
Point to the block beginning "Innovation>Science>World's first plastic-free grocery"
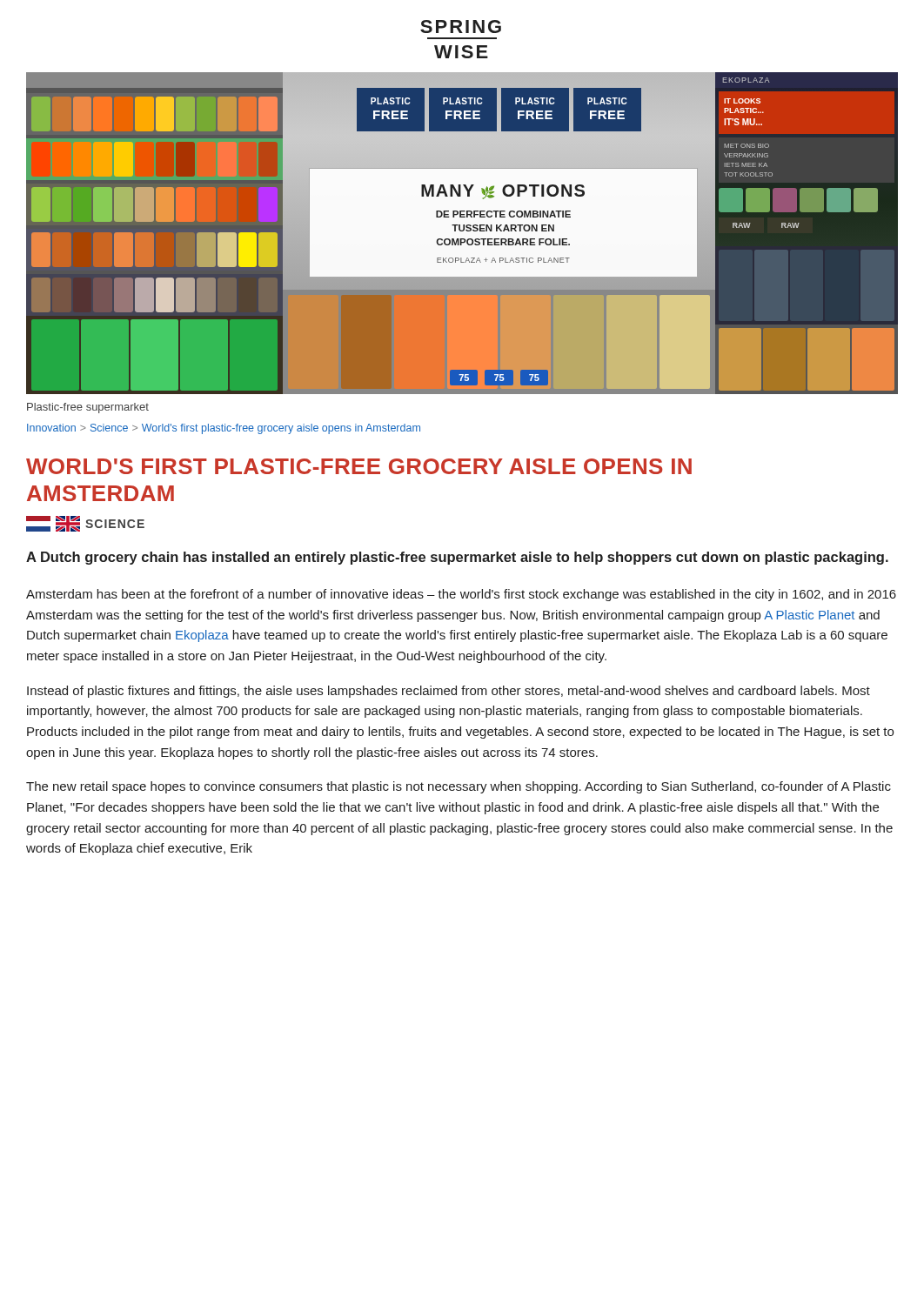[224, 428]
